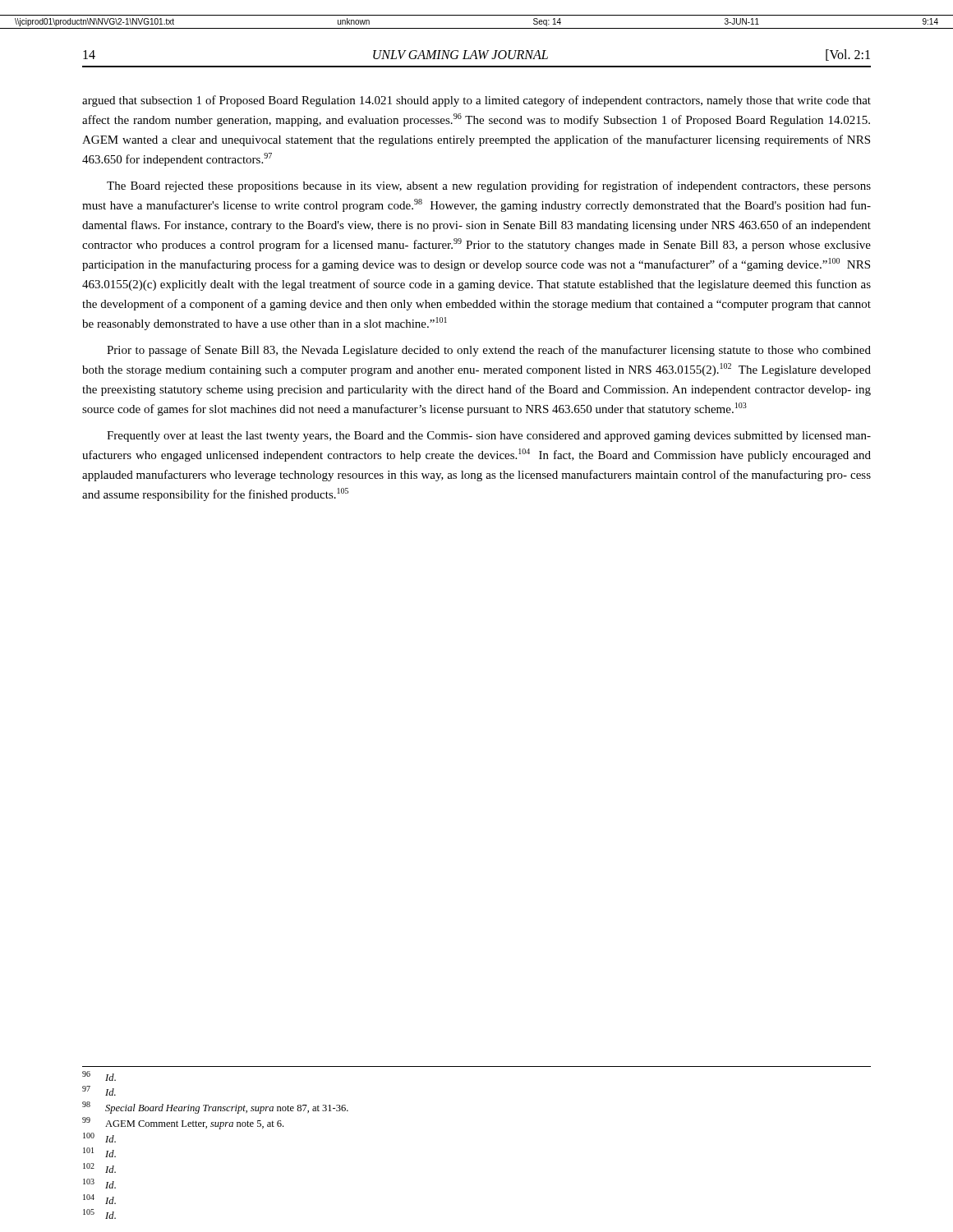Point to "101 Id."
953x1232 pixels.
[99, 1154]
